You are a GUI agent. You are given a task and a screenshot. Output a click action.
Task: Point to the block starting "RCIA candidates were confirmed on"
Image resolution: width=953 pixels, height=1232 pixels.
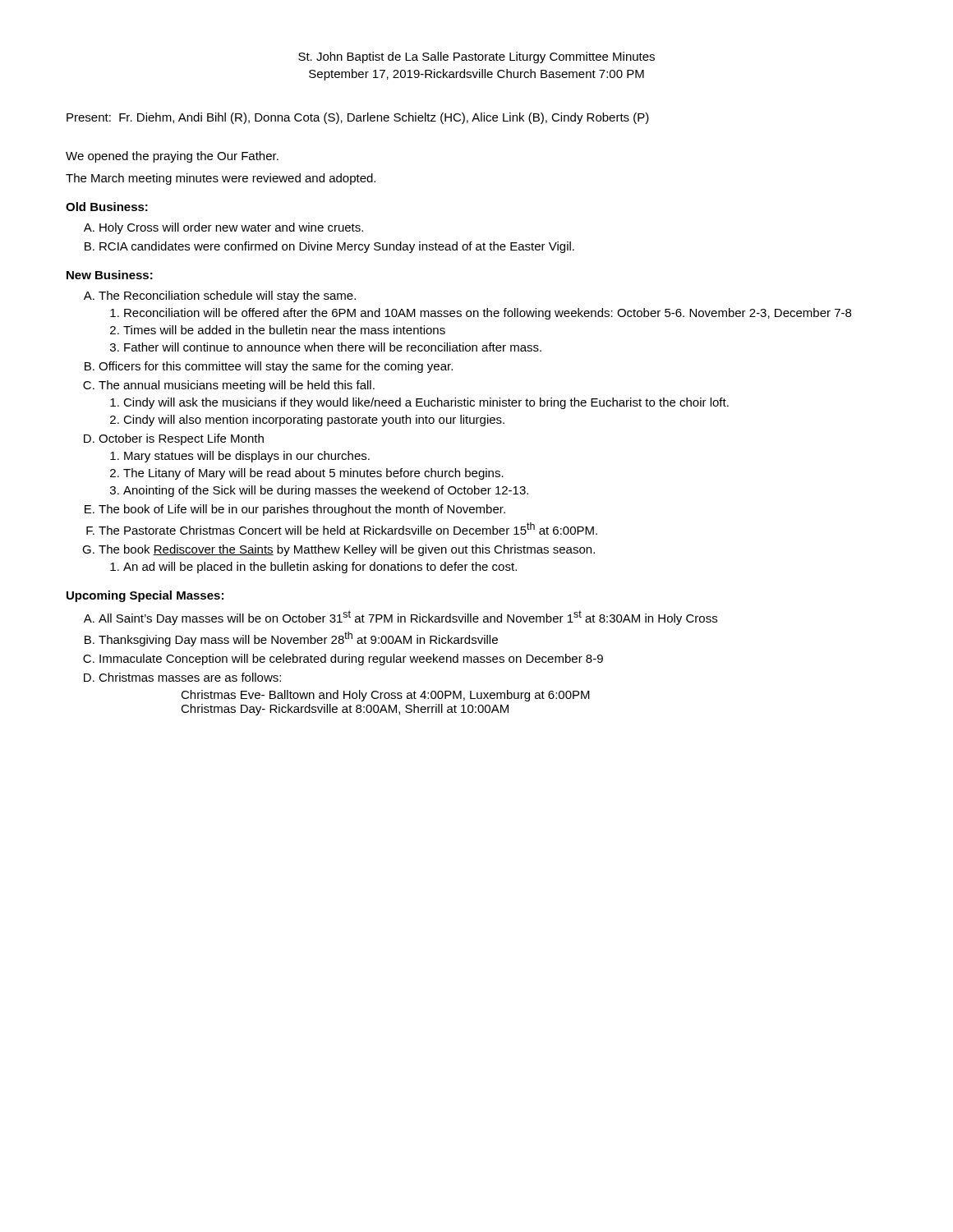click(x=337, y=246)
